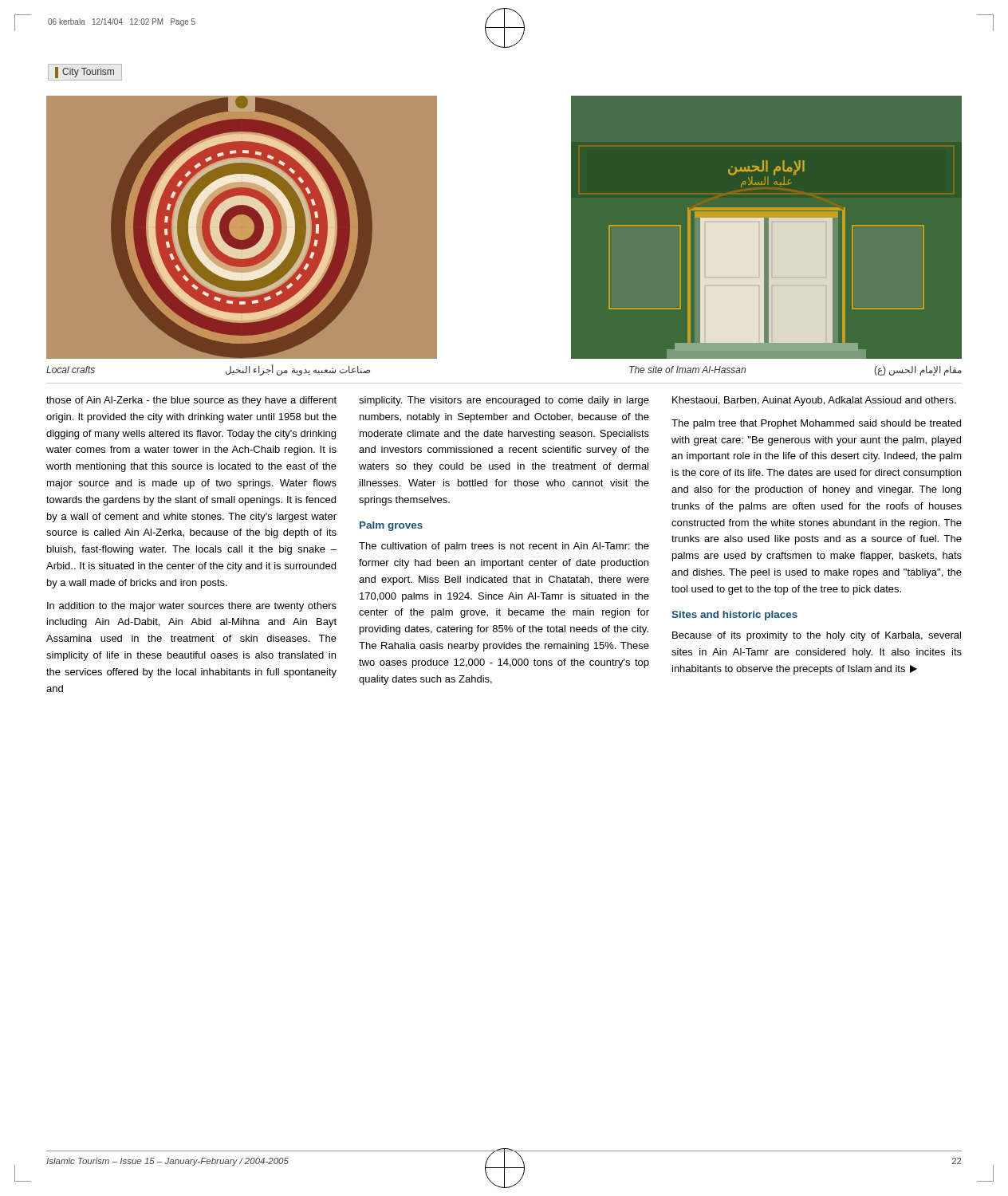Viewport: 1008px width, 1196px height.
Task: Point to the block beginning "Because of its proximity to"
Action: 817,653
